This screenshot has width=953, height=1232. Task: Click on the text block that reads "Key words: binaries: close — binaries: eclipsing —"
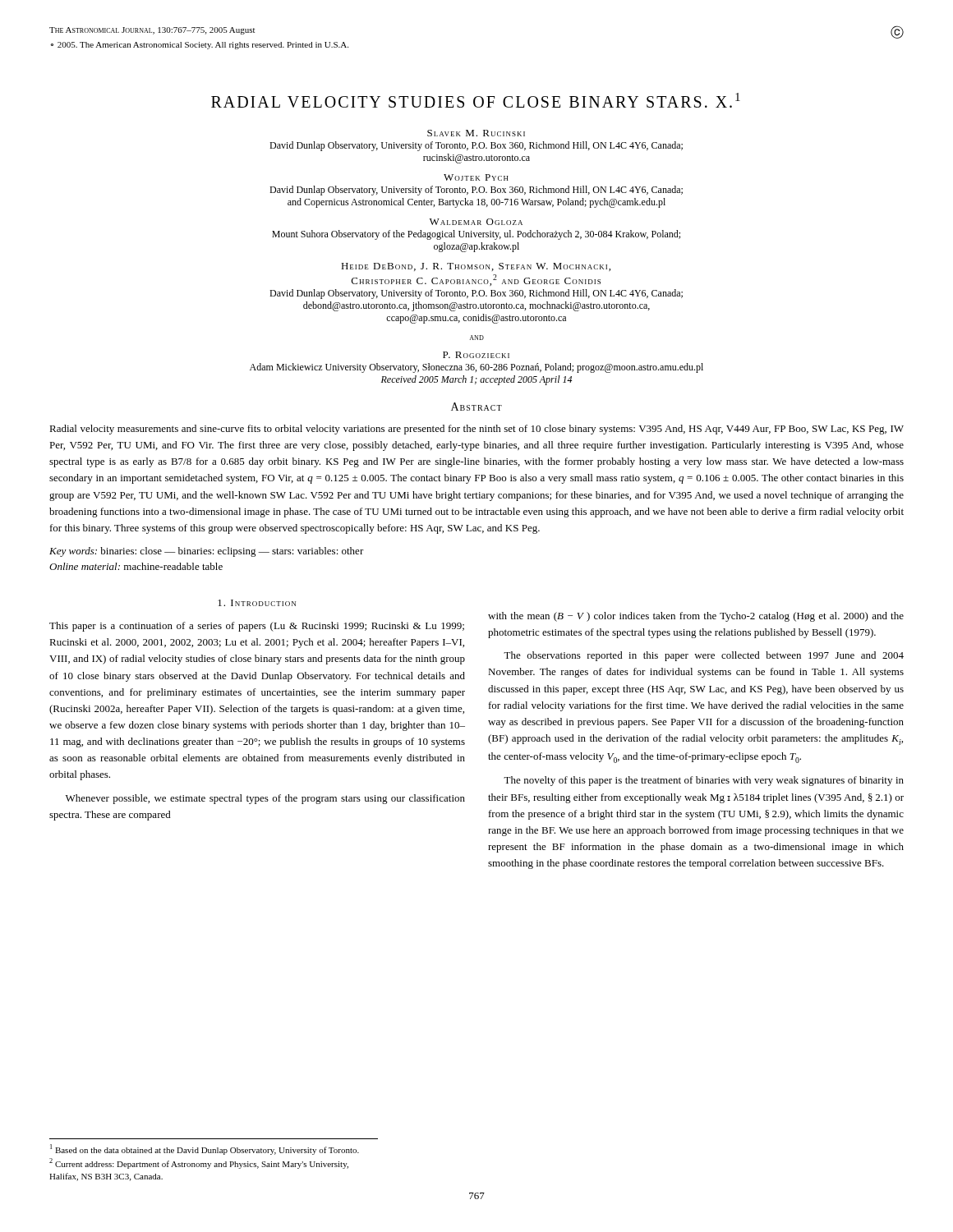206,559
